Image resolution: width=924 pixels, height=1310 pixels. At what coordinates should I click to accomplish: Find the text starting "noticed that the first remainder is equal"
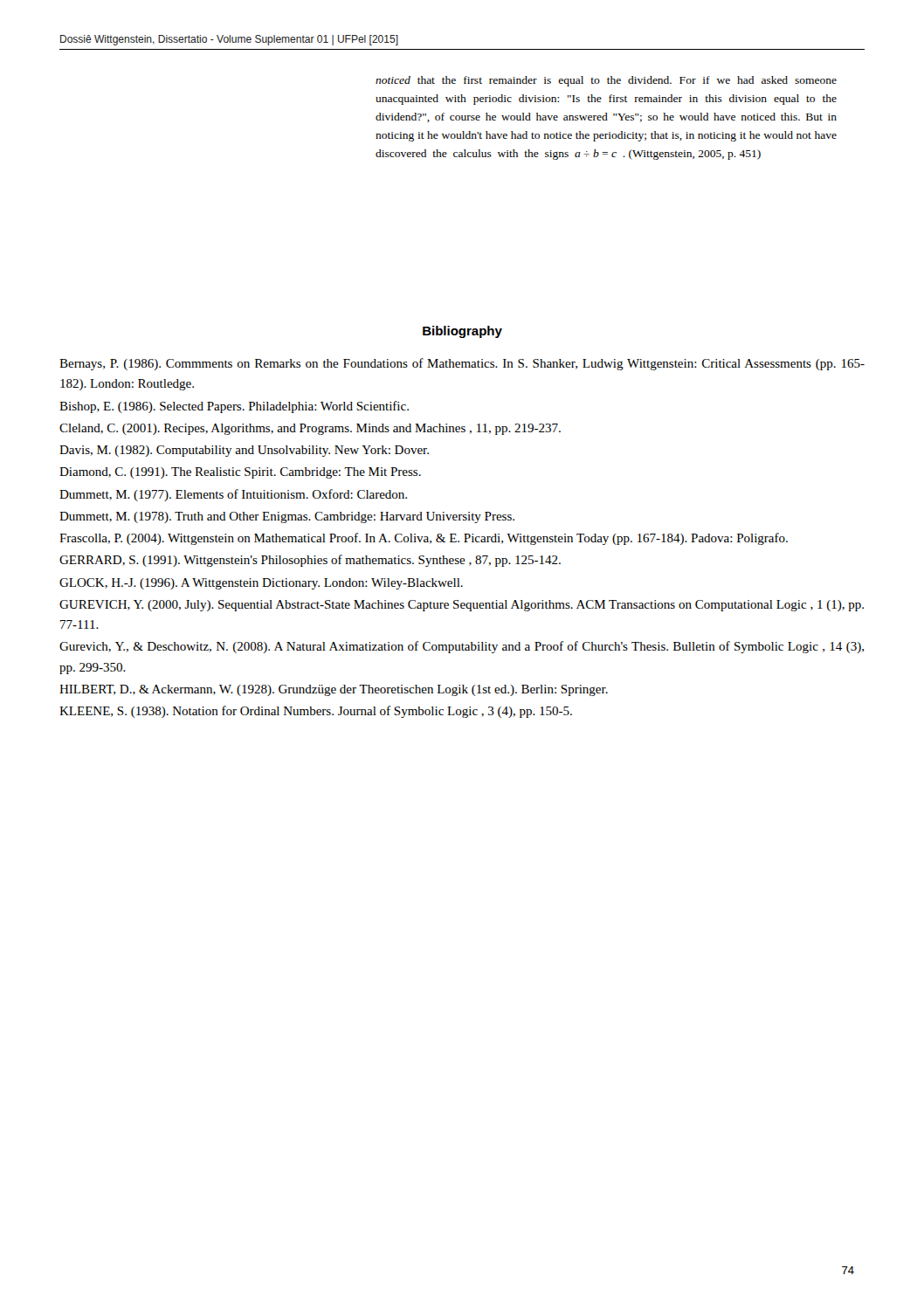pyautogui.click(x=606, y=116)
